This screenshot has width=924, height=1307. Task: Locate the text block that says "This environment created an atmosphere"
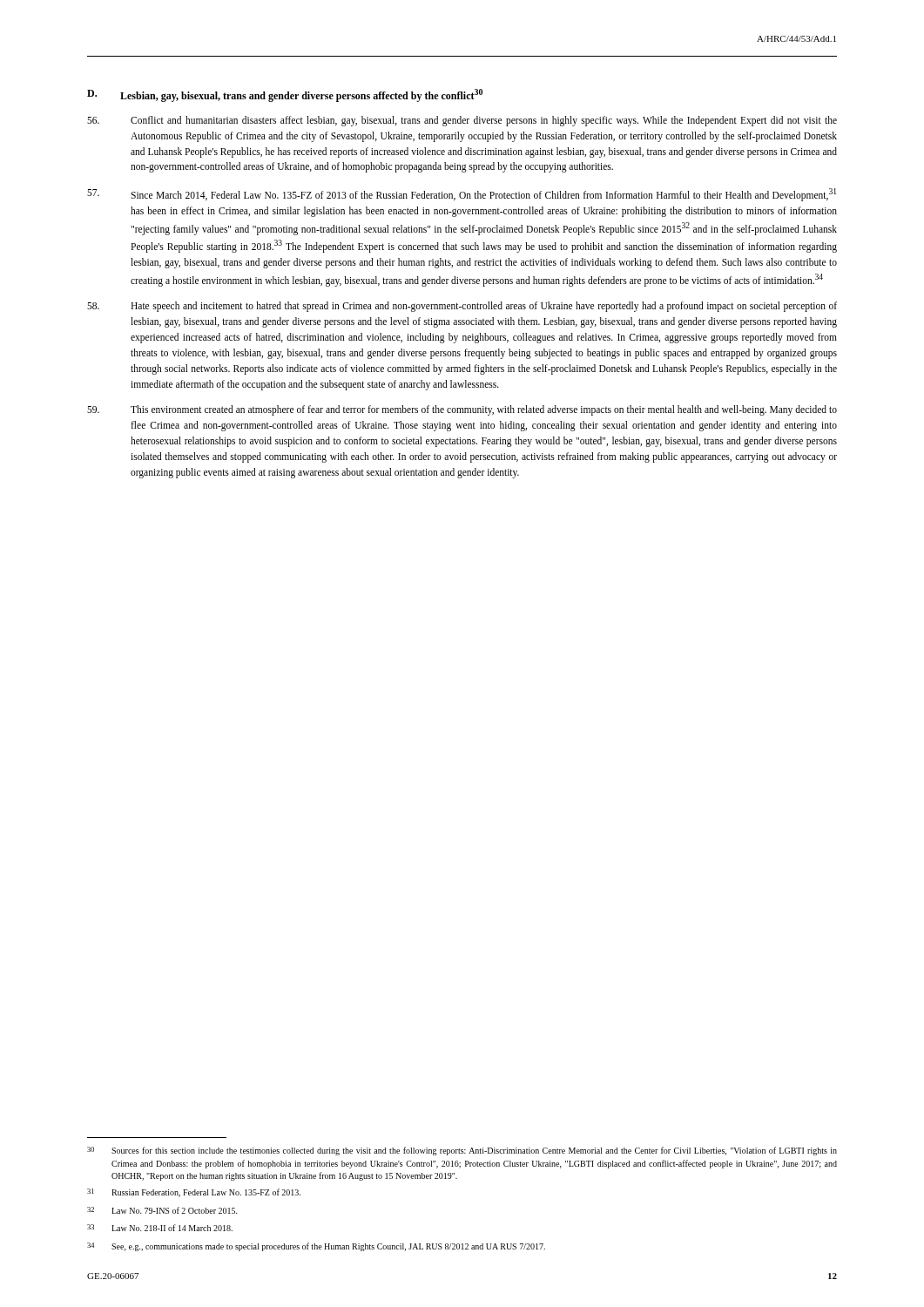tap(462, 442)
